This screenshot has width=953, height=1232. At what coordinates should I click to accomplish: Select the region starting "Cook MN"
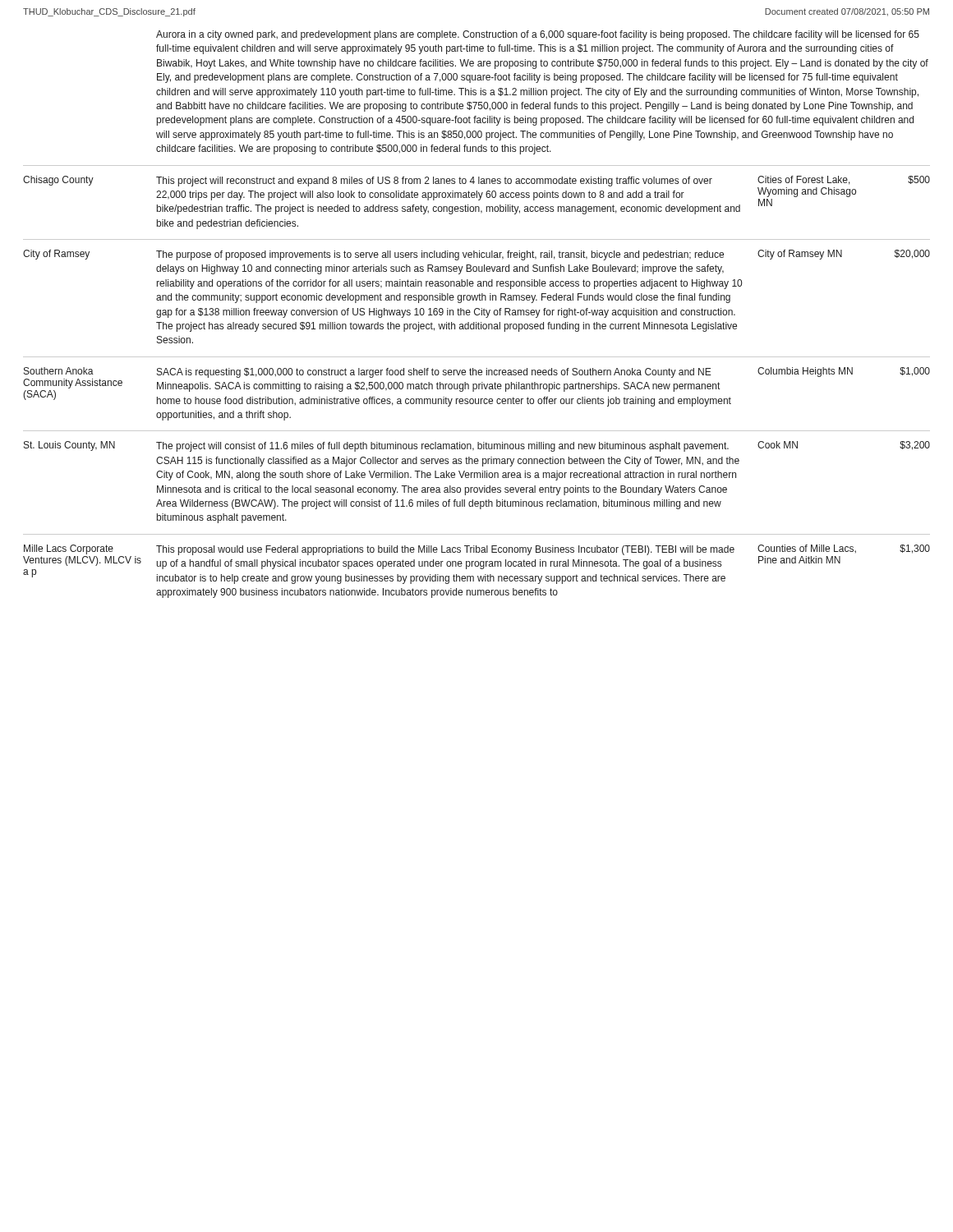778,445
